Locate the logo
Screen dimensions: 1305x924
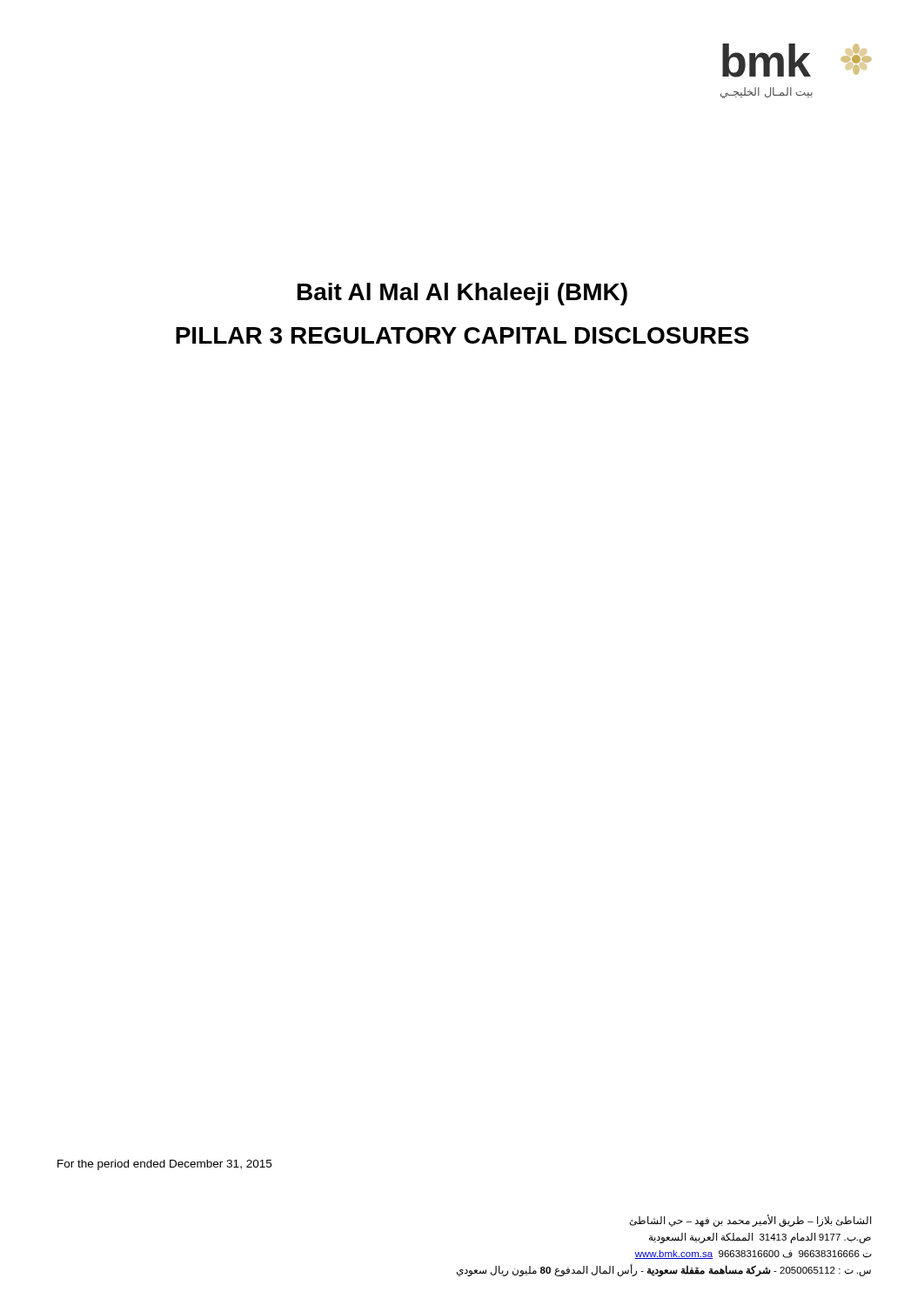click(796, 67)
